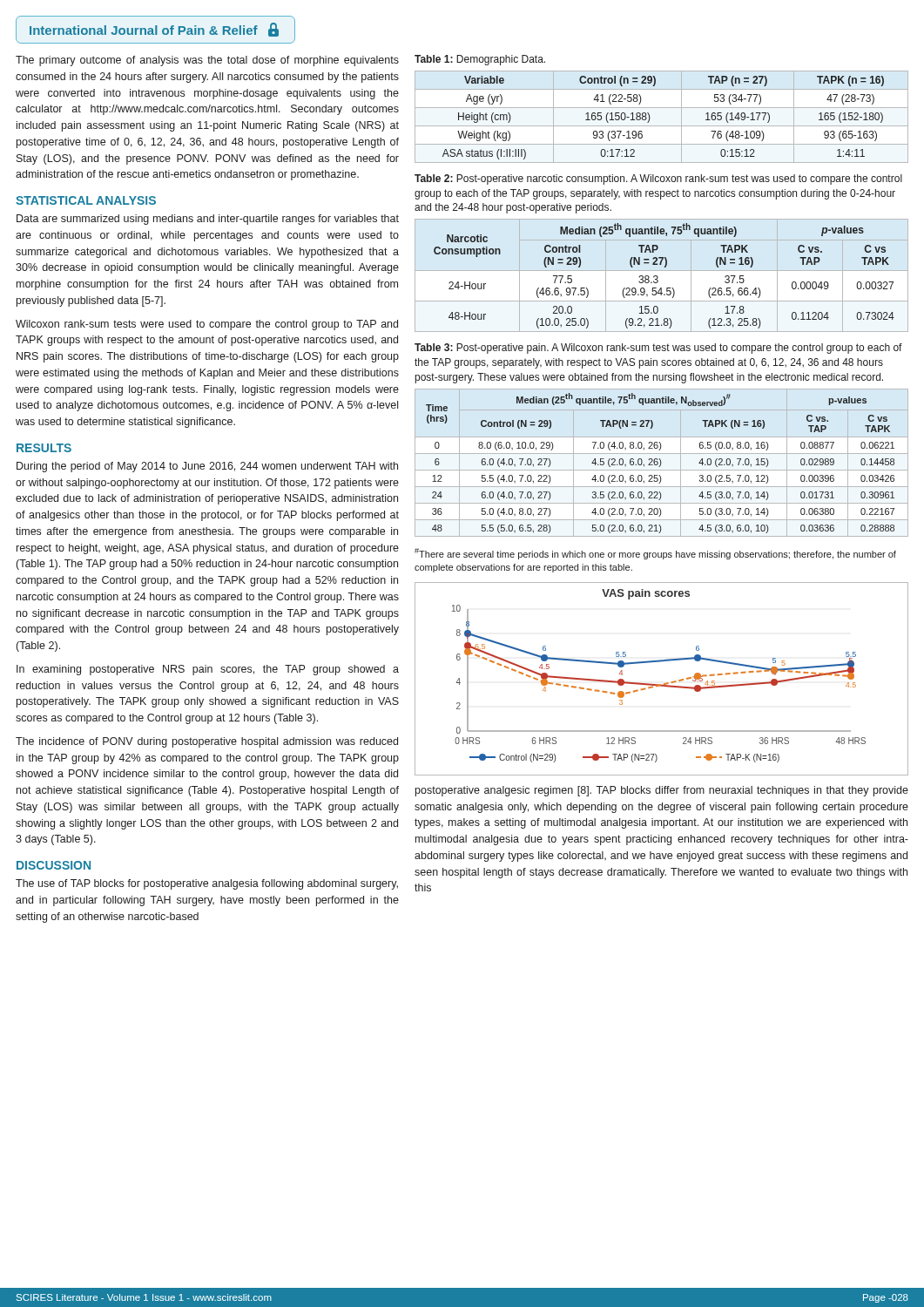Viewport: 924px width, 1307px height.
Task: Select the text block starting "STATISTICAL ANALYSIS"
Action: click(x=86, y=200)
